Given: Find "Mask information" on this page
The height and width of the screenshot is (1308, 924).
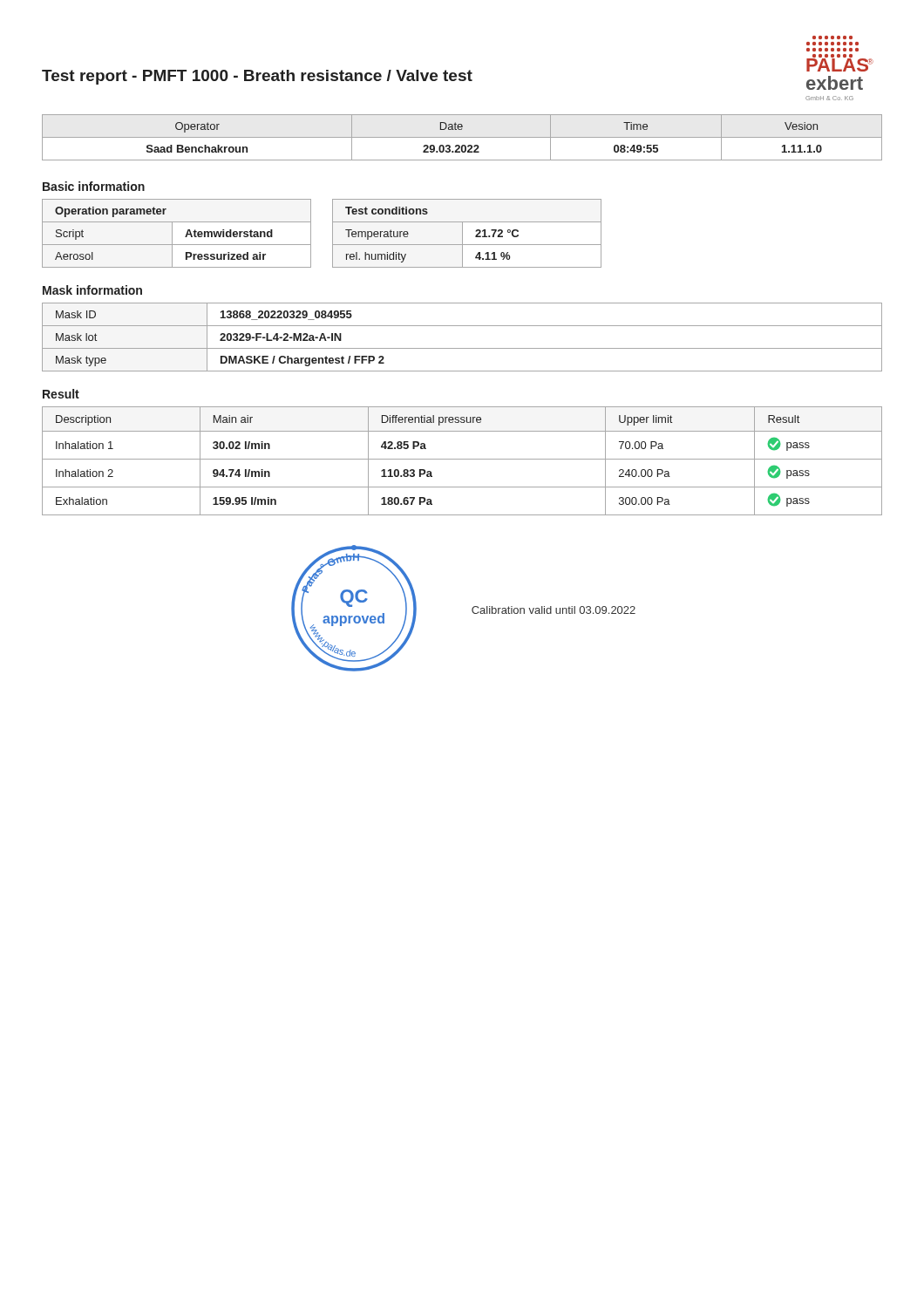Looking at the screenshot, I should (92, 290).
